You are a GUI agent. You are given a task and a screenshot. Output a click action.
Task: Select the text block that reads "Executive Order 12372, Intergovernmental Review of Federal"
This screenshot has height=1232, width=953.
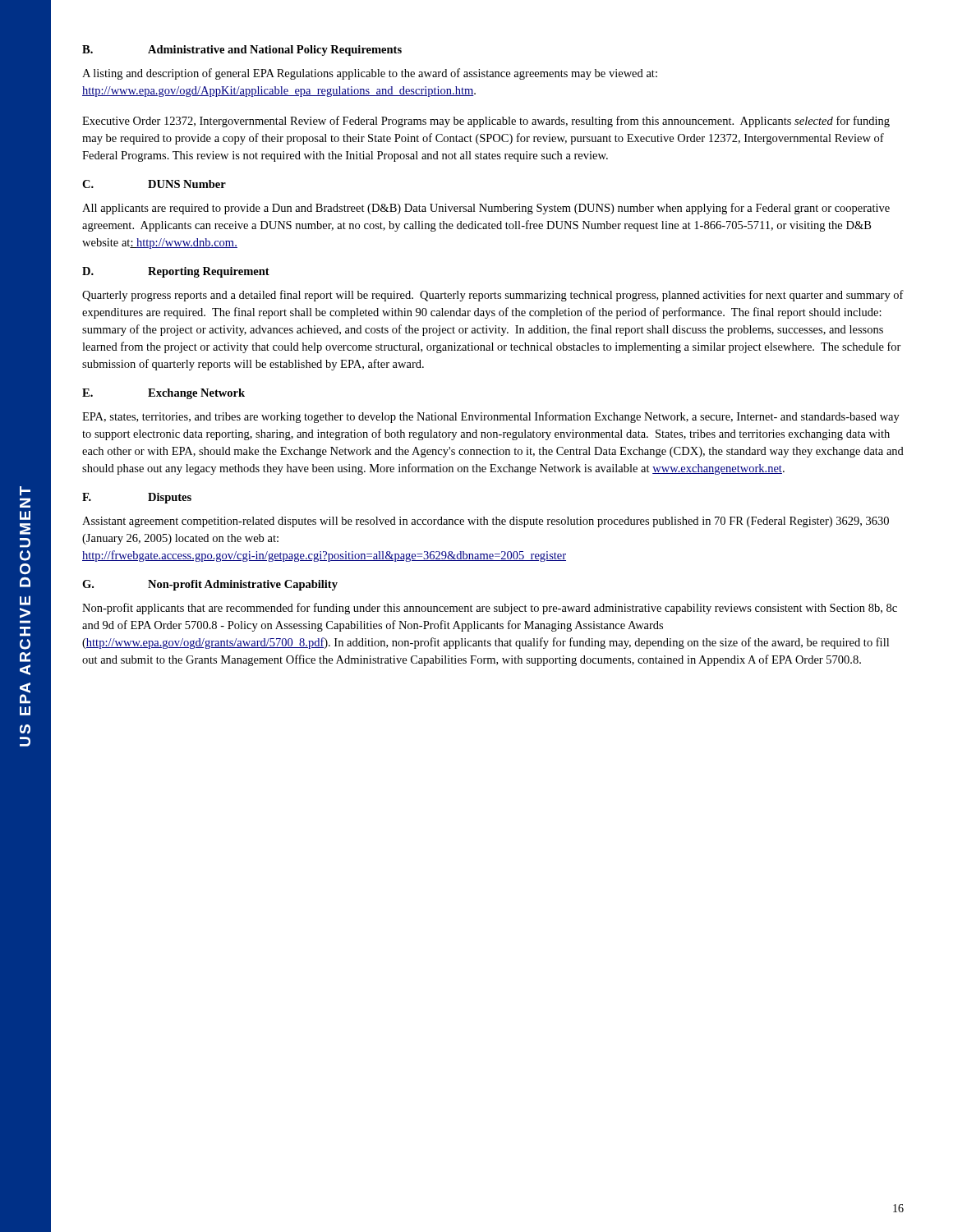pos(486,138)
